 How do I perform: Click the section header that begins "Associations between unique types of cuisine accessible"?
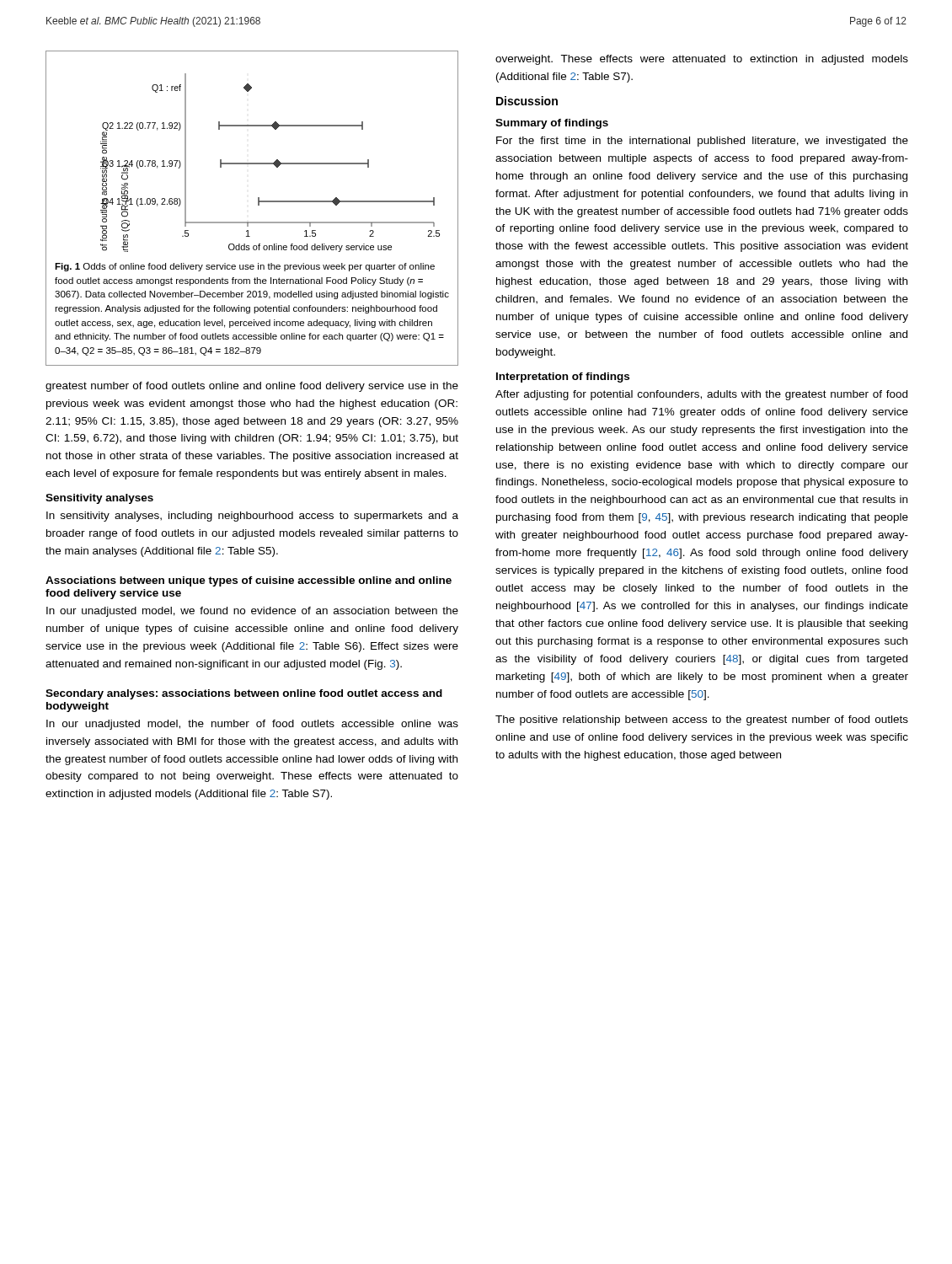[x=249, y=586]
